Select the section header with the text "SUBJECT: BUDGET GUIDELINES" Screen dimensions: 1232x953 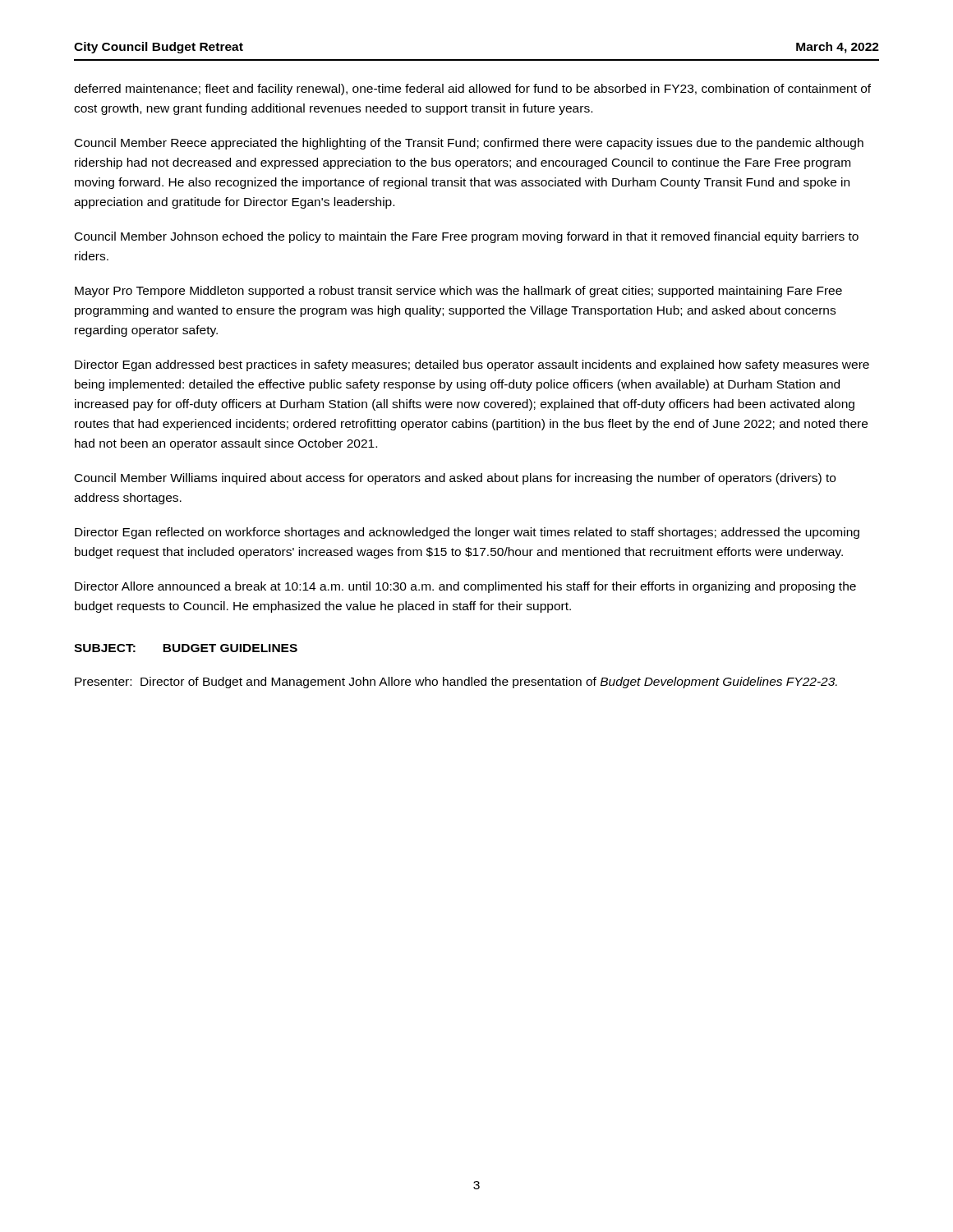pos(186,648)
